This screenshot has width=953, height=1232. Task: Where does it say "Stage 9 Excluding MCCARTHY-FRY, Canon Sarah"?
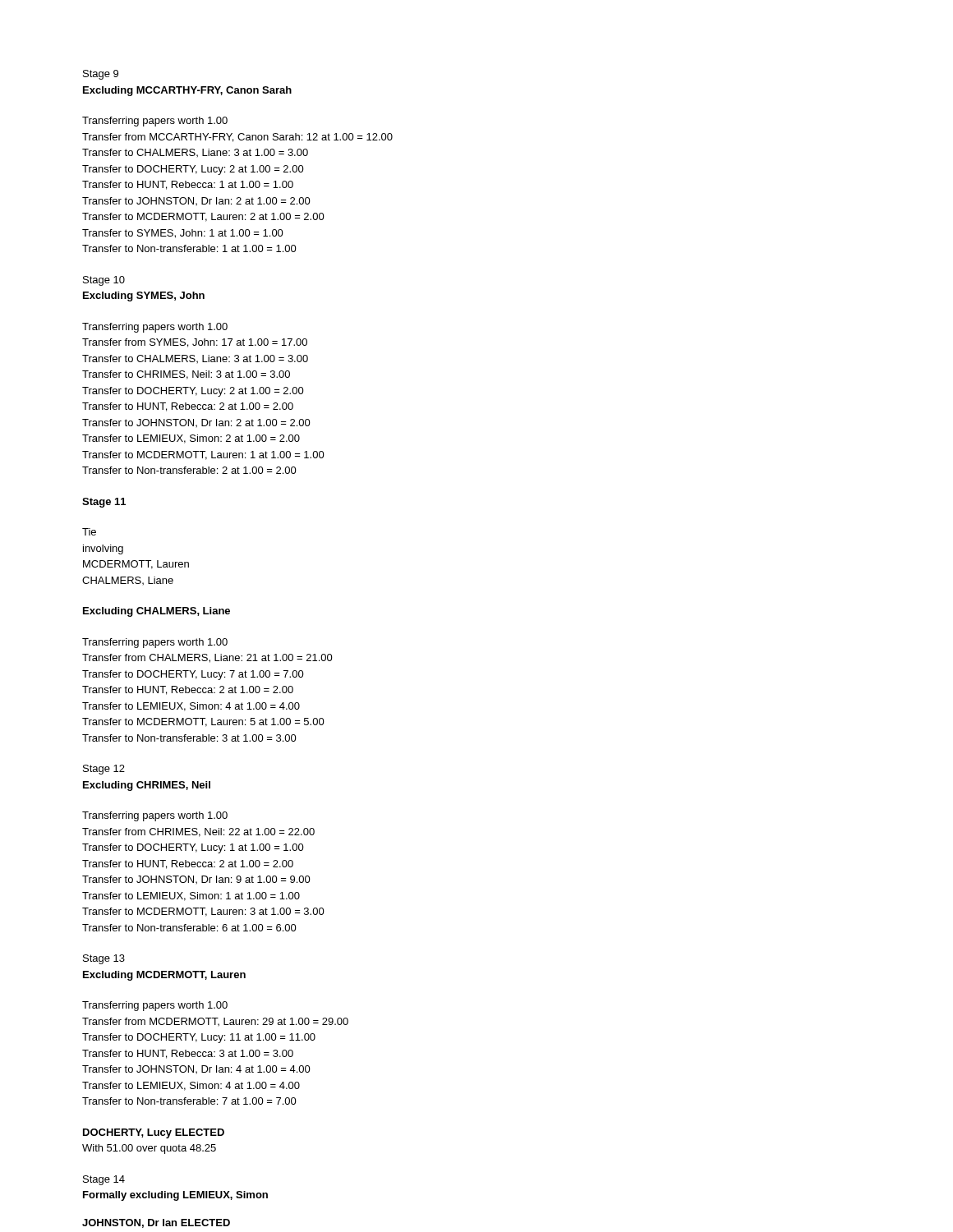coord(101,75)
